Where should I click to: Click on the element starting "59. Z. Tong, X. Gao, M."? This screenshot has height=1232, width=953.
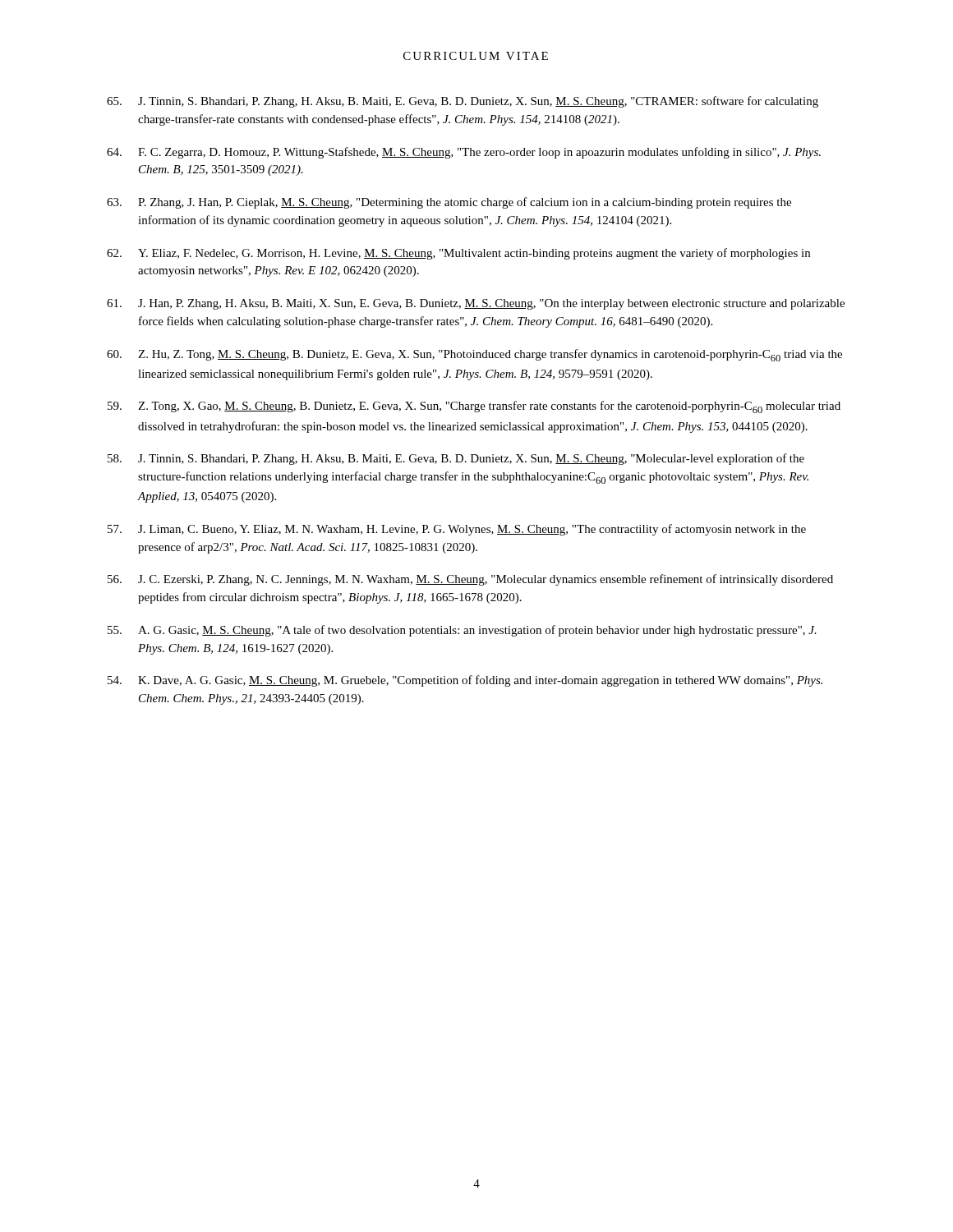pos(476,417)
